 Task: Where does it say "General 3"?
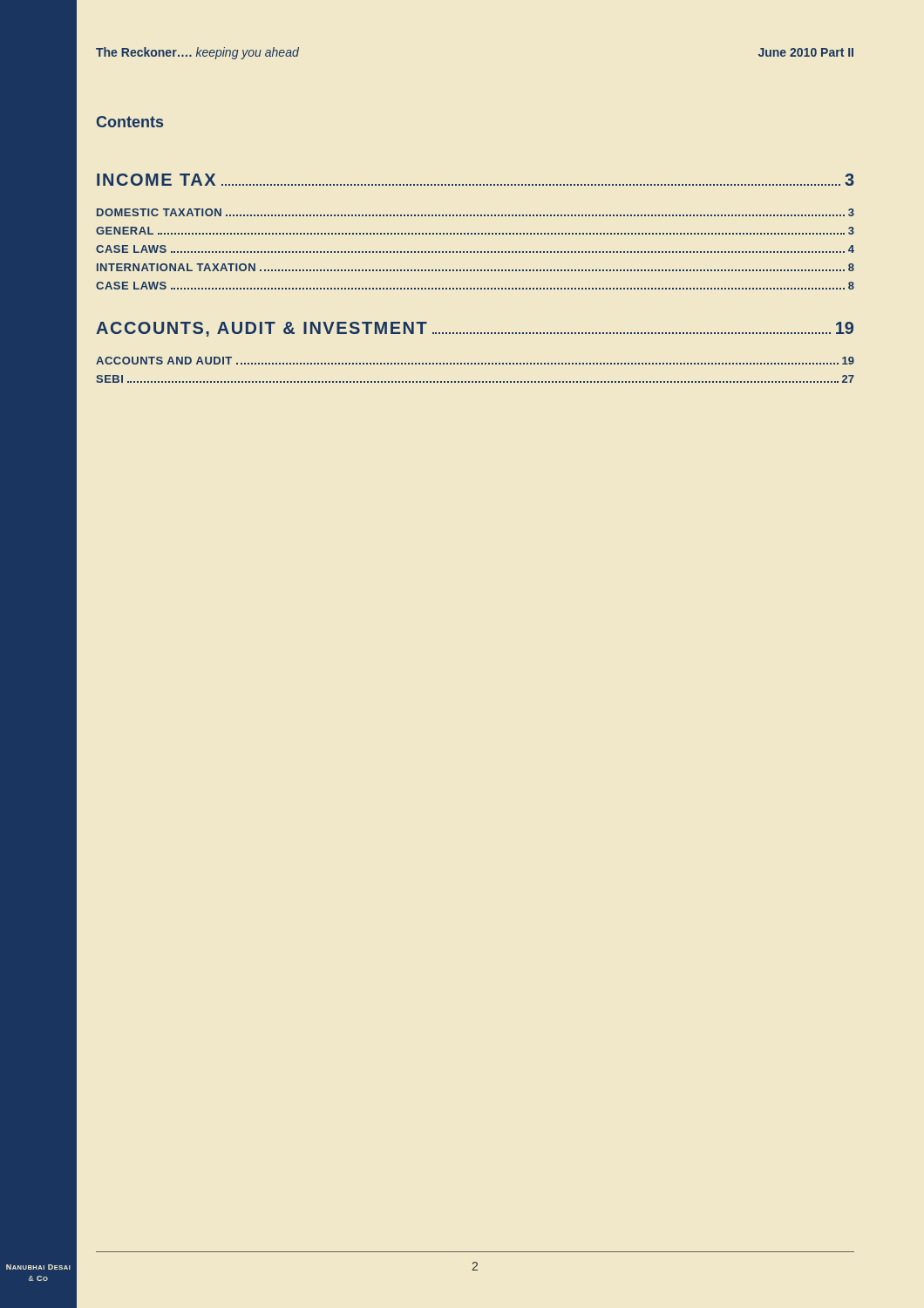click(475, 231)
